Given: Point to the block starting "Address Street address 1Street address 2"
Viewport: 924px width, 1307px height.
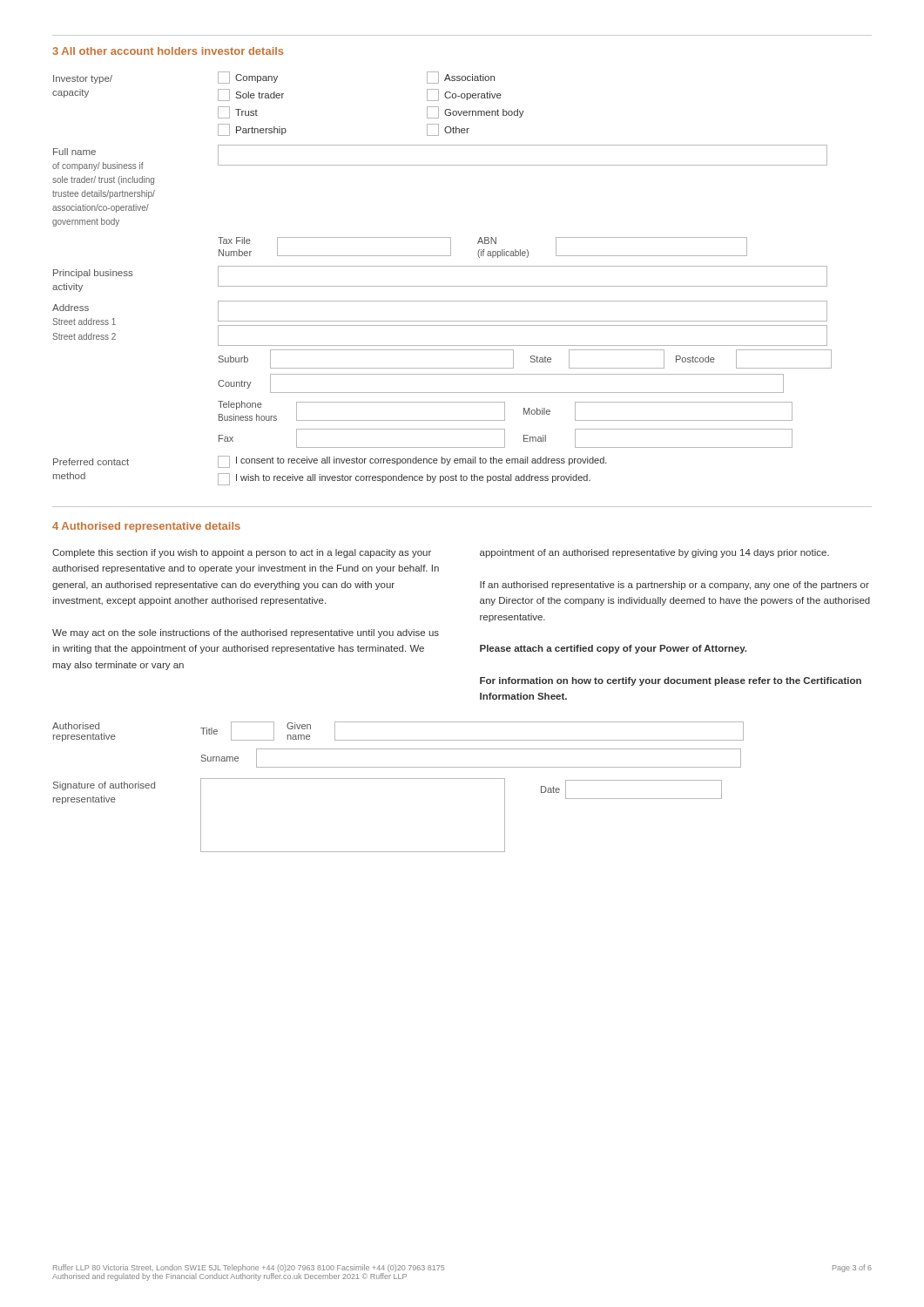Looking at the screenshot, I should tap(462, 324).
